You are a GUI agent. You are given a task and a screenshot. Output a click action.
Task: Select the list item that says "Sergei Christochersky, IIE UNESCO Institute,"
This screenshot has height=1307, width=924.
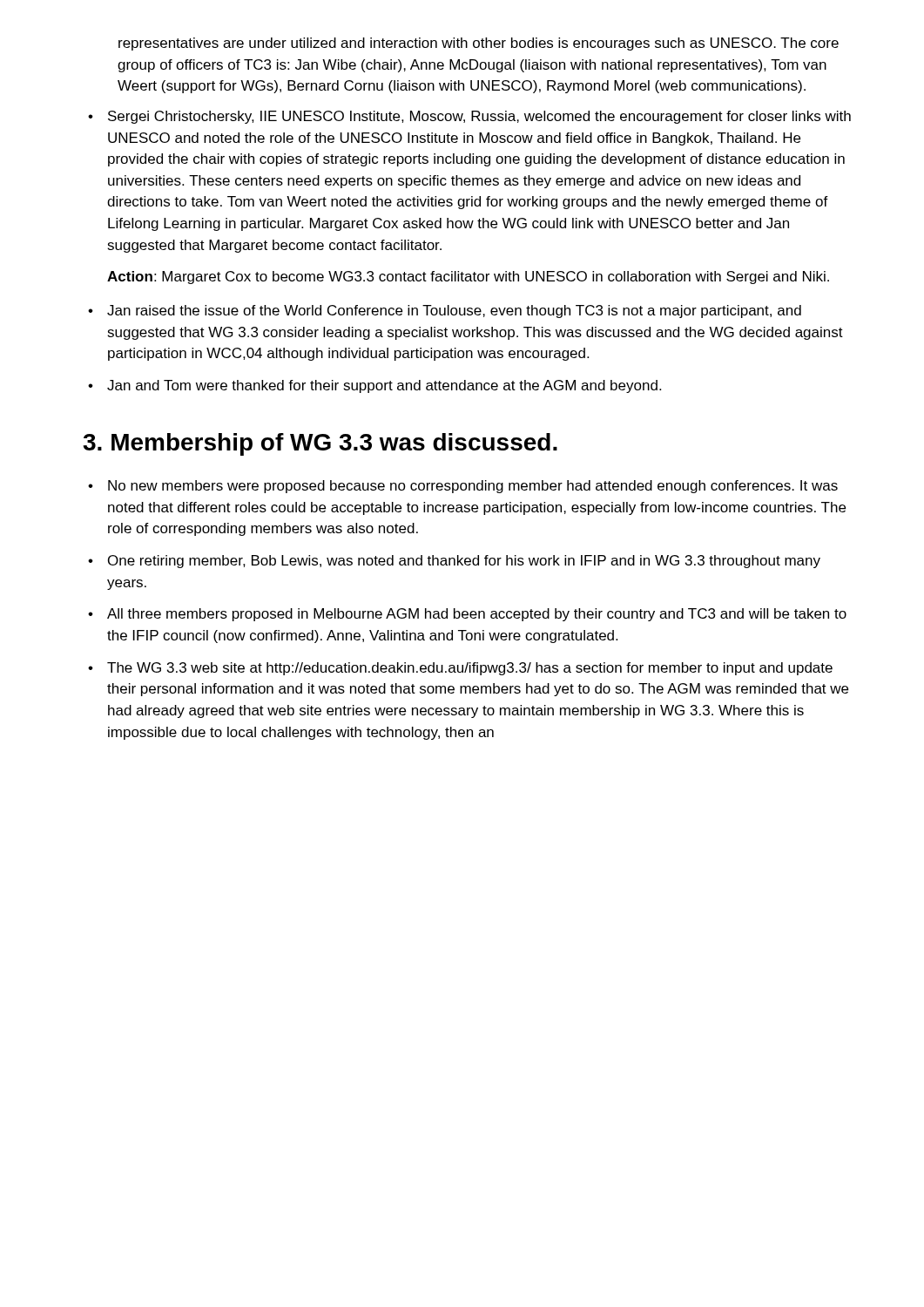481,198
